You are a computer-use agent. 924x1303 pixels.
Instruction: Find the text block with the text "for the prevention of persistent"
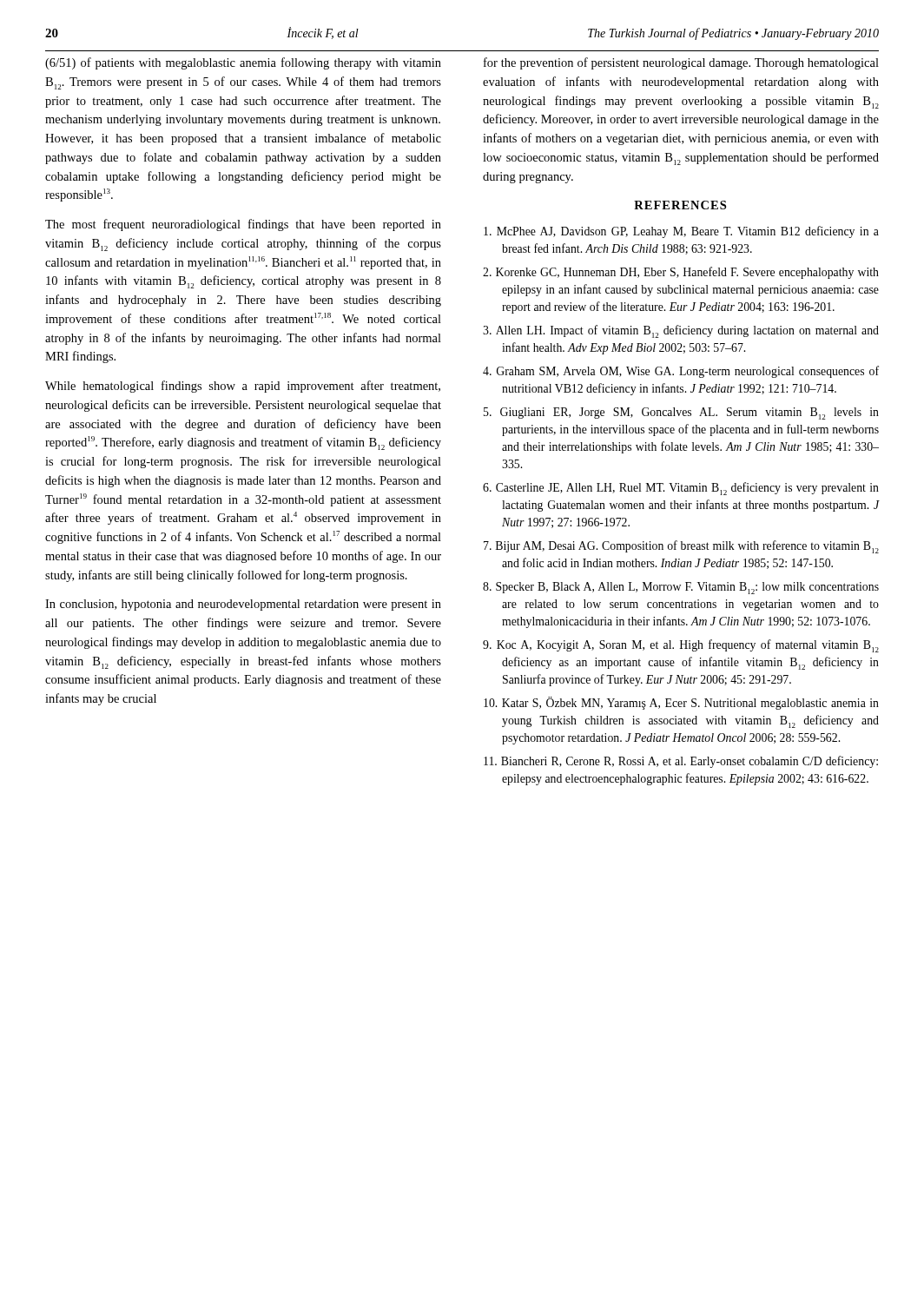681,119
